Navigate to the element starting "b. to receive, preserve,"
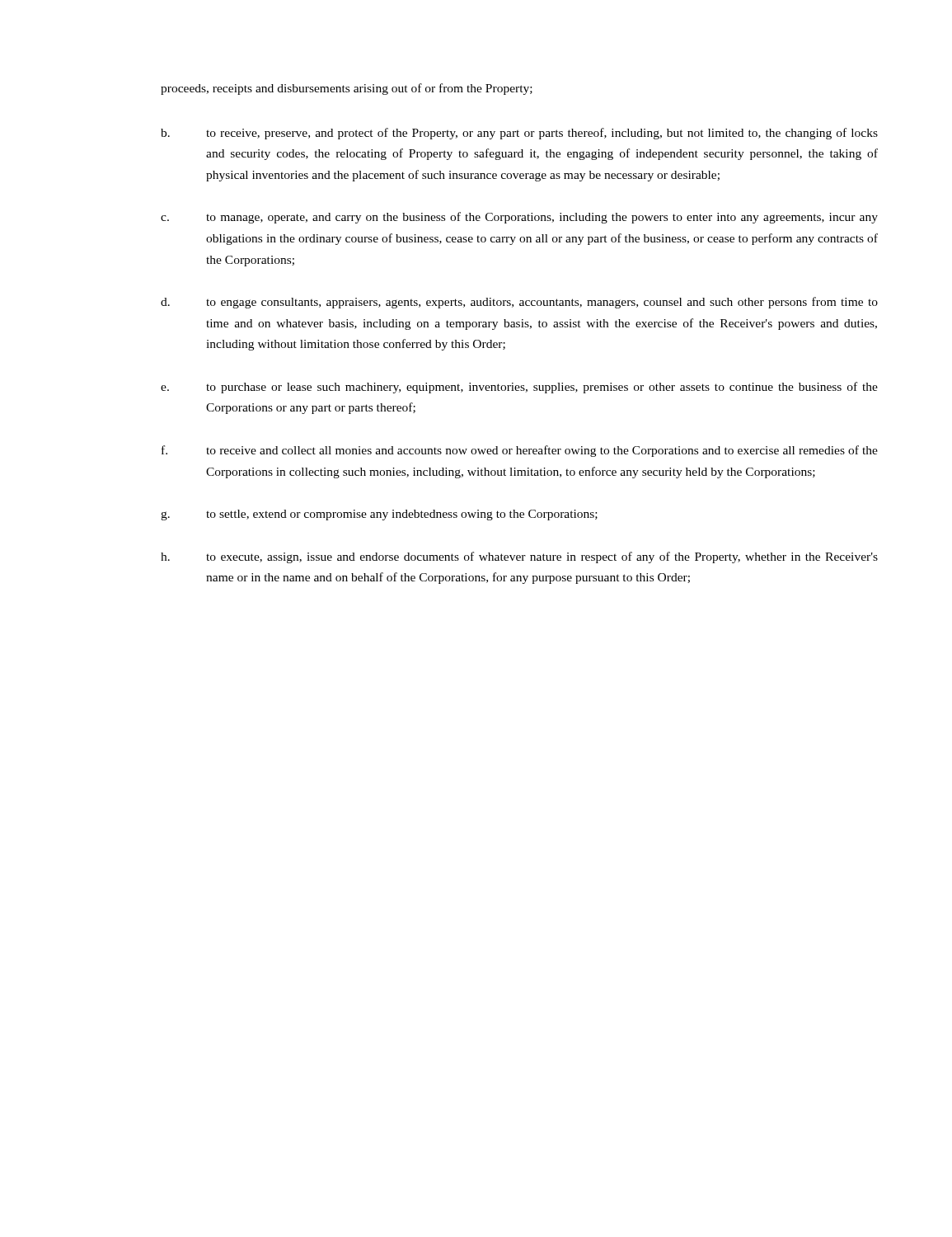This screenshot has height=1237, width=952. coord(519,154)
